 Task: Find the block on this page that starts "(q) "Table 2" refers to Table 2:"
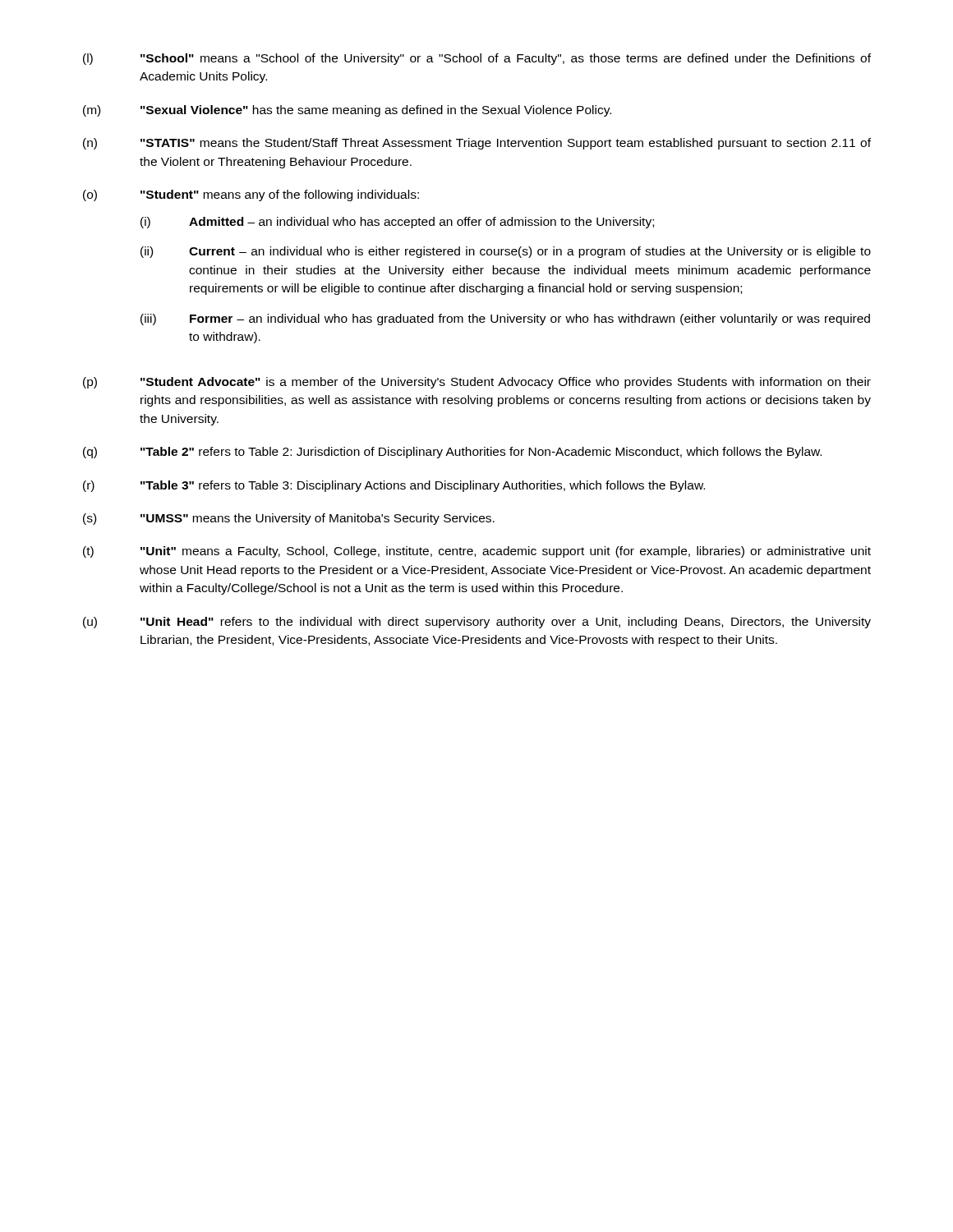click(476, 452)
